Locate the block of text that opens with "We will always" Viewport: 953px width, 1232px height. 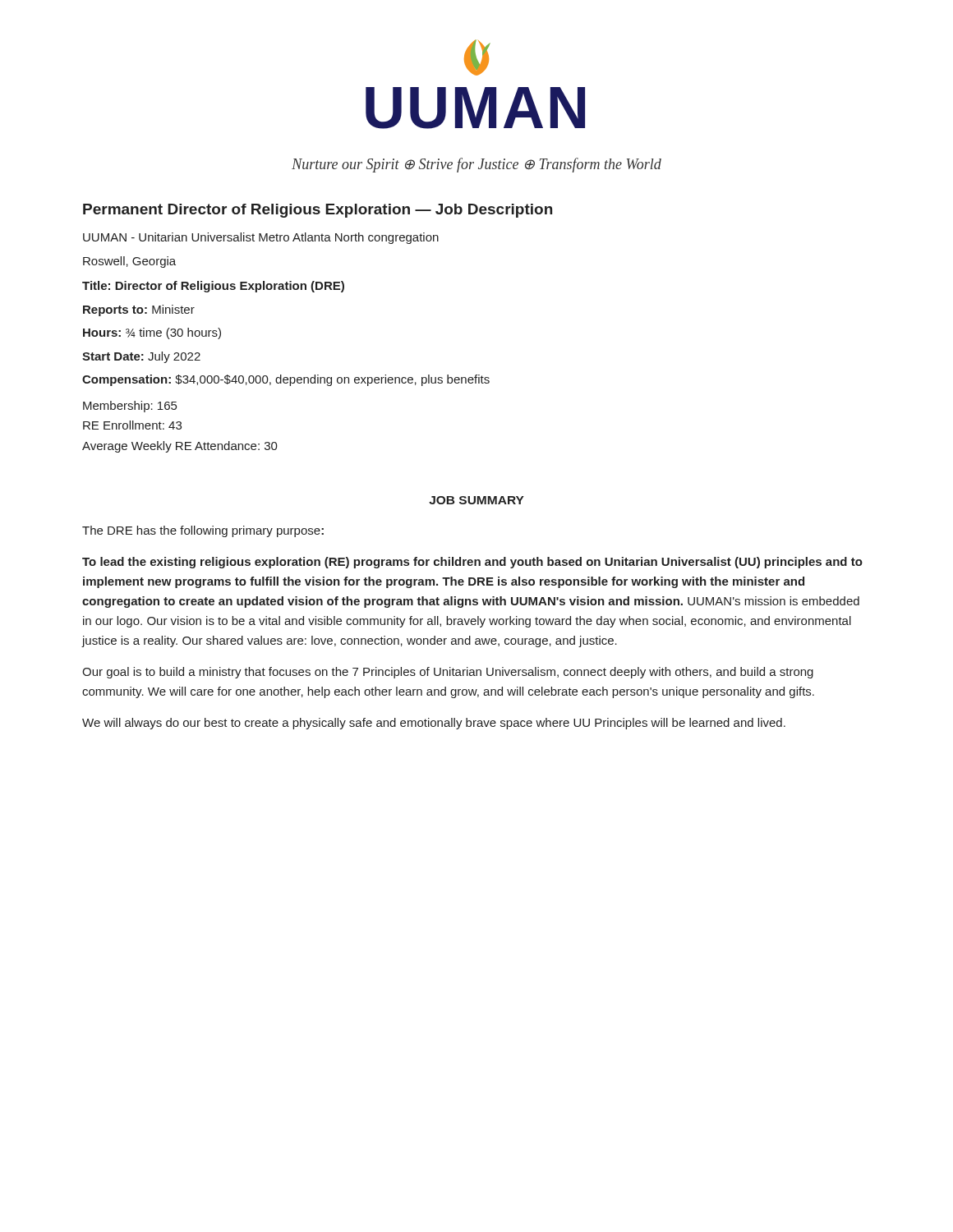[434, 722]
